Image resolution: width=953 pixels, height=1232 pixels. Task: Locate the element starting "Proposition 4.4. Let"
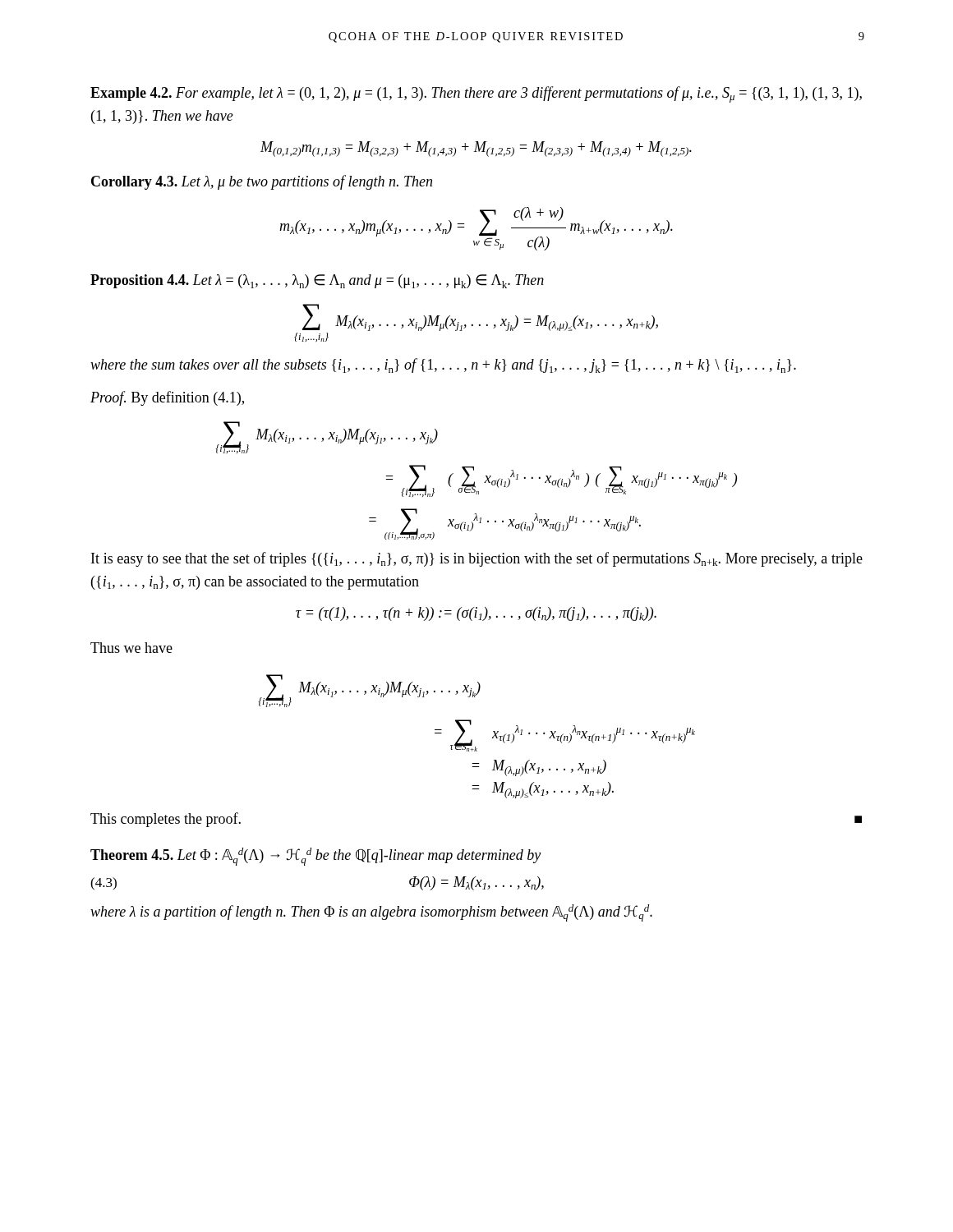(x=317, y=281)
